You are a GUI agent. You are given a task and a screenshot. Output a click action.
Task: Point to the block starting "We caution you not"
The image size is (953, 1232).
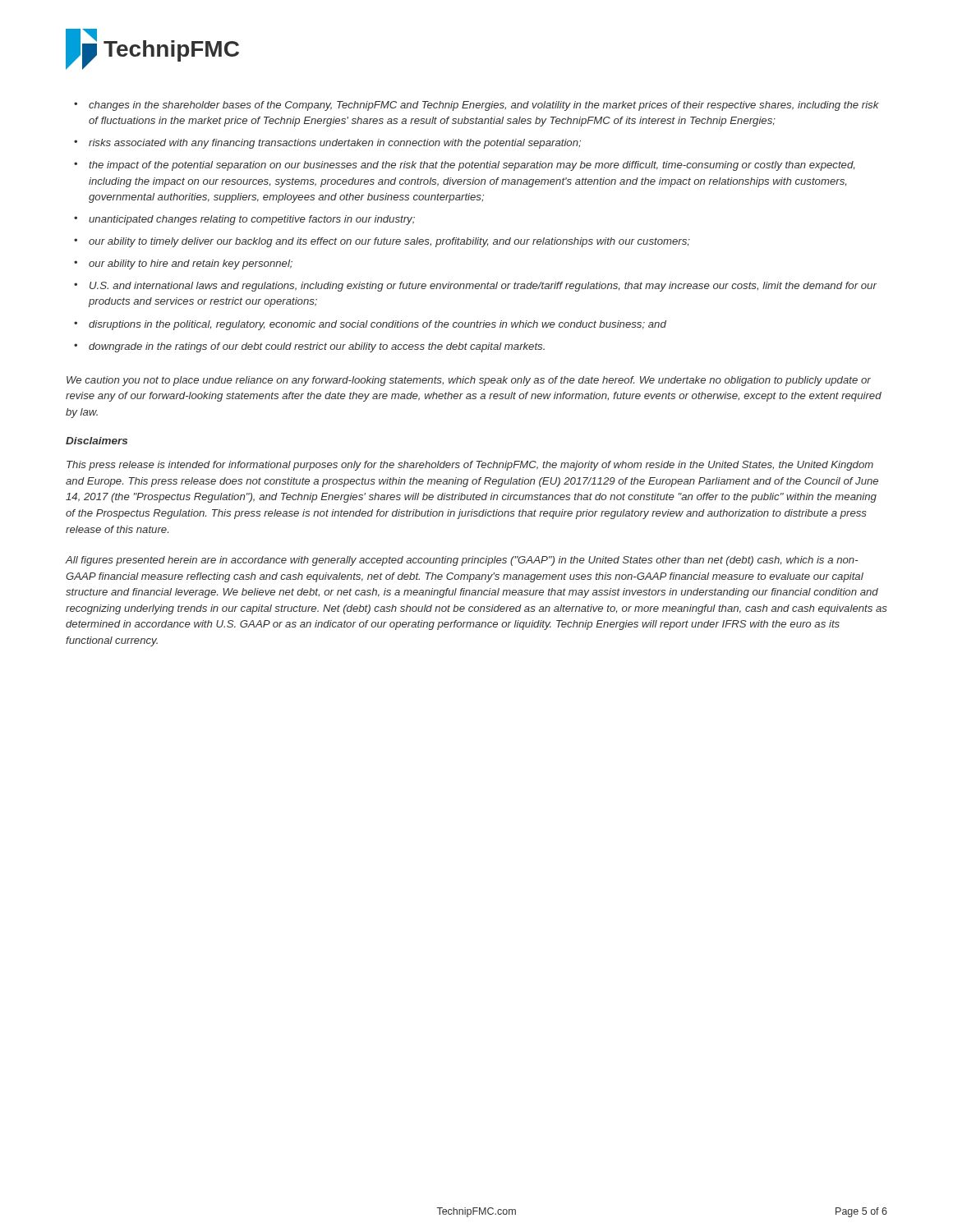[473, 396]
